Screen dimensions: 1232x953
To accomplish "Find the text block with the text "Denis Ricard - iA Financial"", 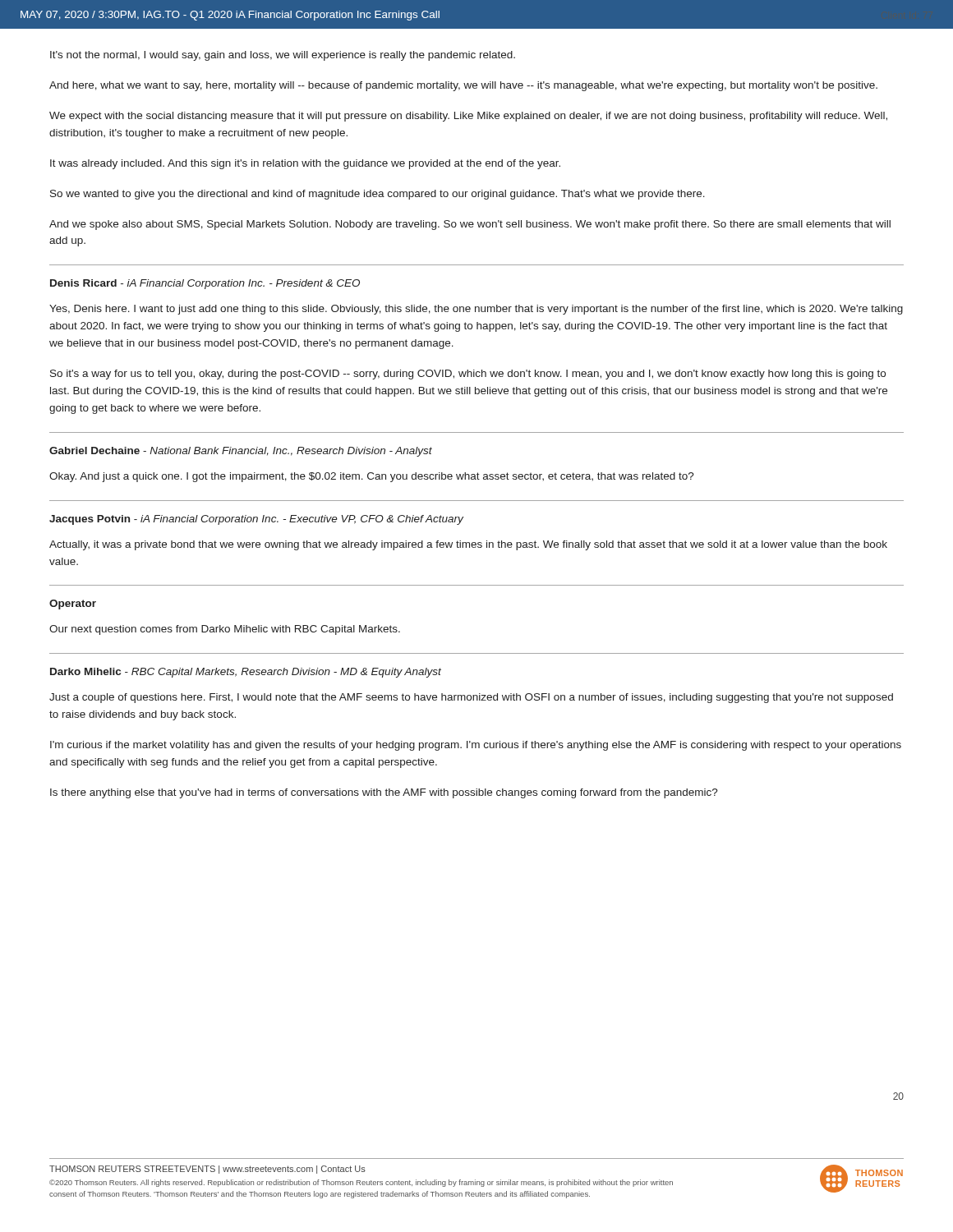I will tap(205, 283).
